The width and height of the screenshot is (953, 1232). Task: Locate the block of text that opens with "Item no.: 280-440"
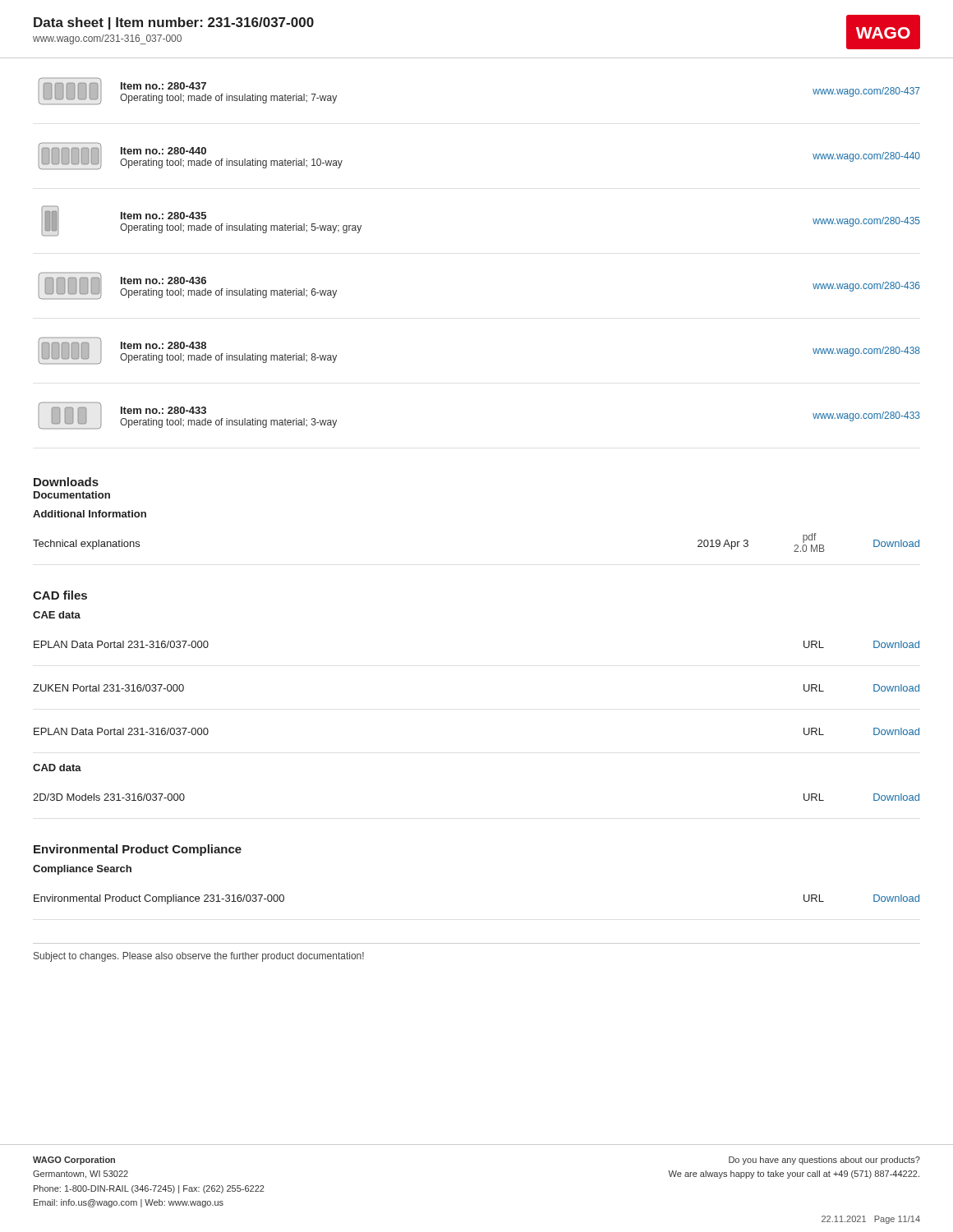pos(196,153)
